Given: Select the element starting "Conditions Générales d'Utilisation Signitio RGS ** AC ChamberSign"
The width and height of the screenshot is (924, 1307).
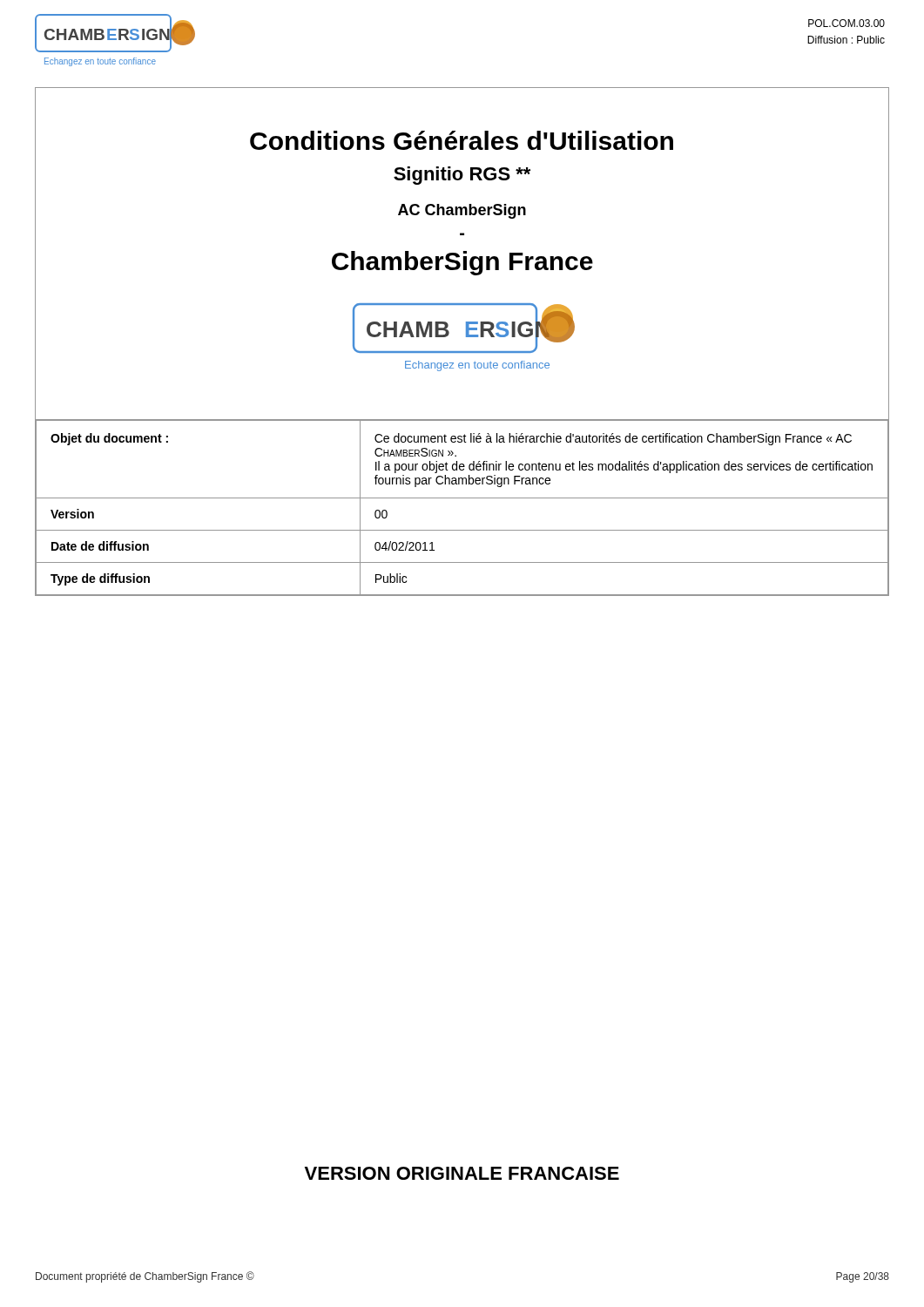Looking at the screenshot, I should pyautogui.click(x=462, y=253).
